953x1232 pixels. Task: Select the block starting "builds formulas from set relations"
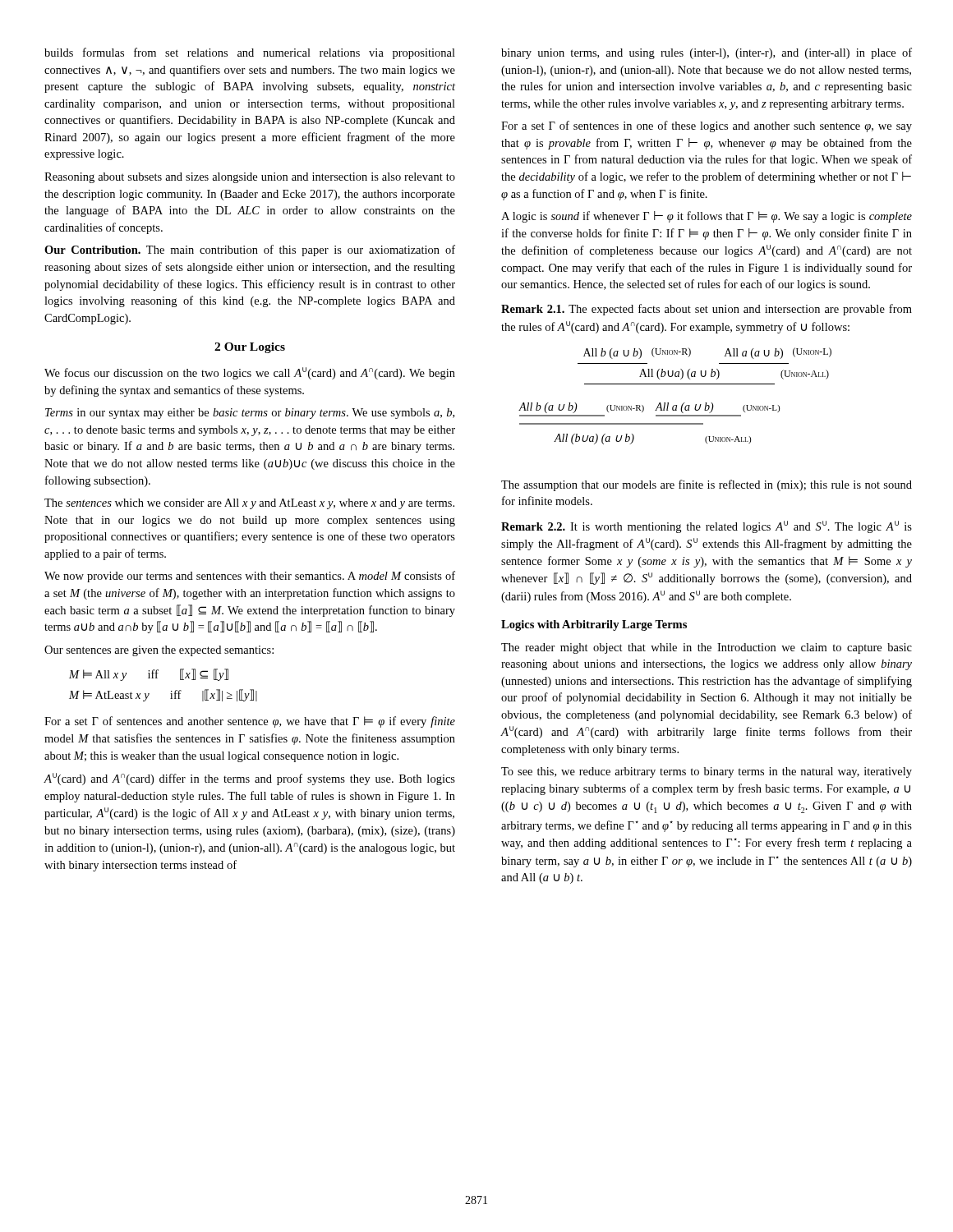250,103
